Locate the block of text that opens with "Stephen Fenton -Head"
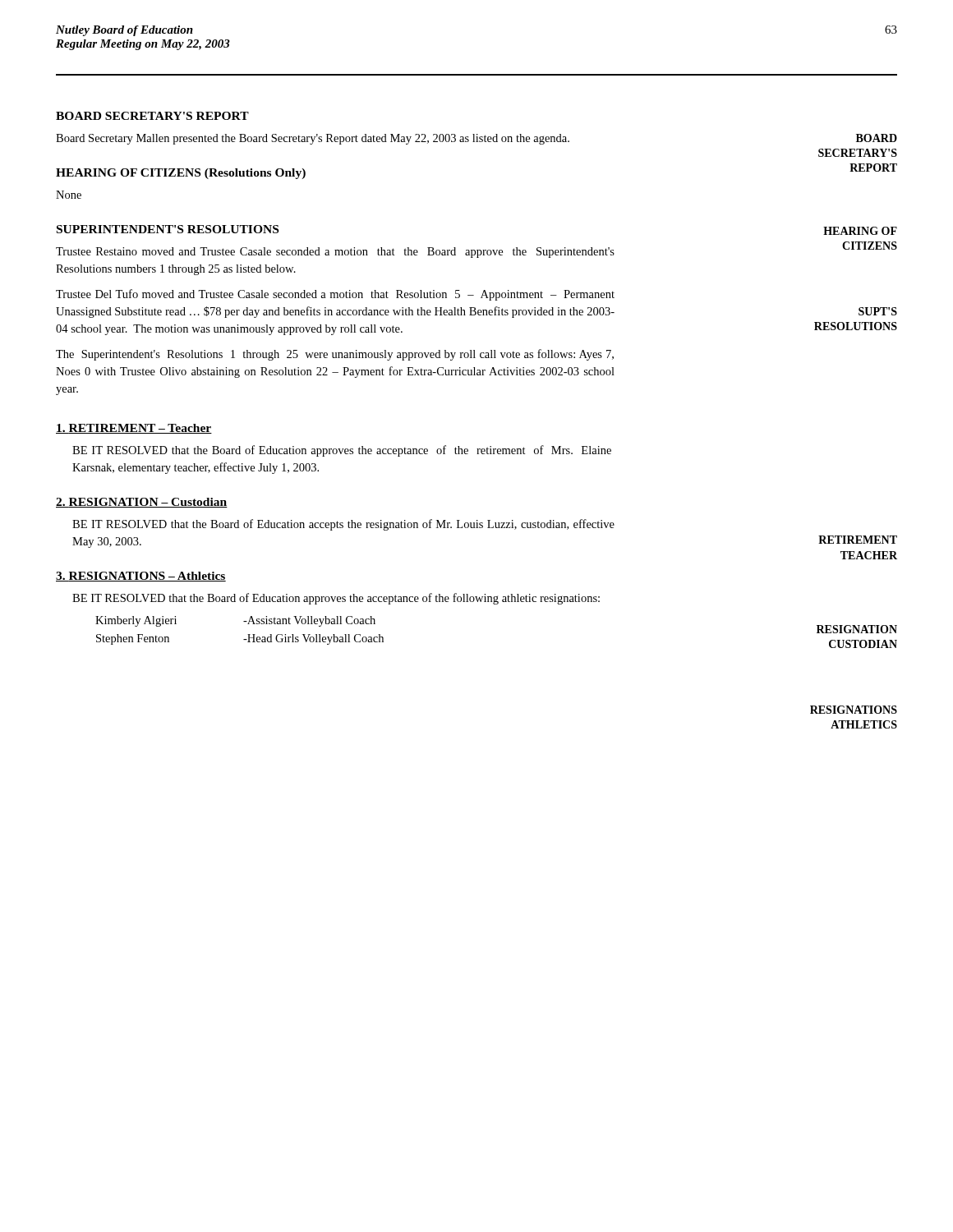953x1232 pixels. click(276, 639)
